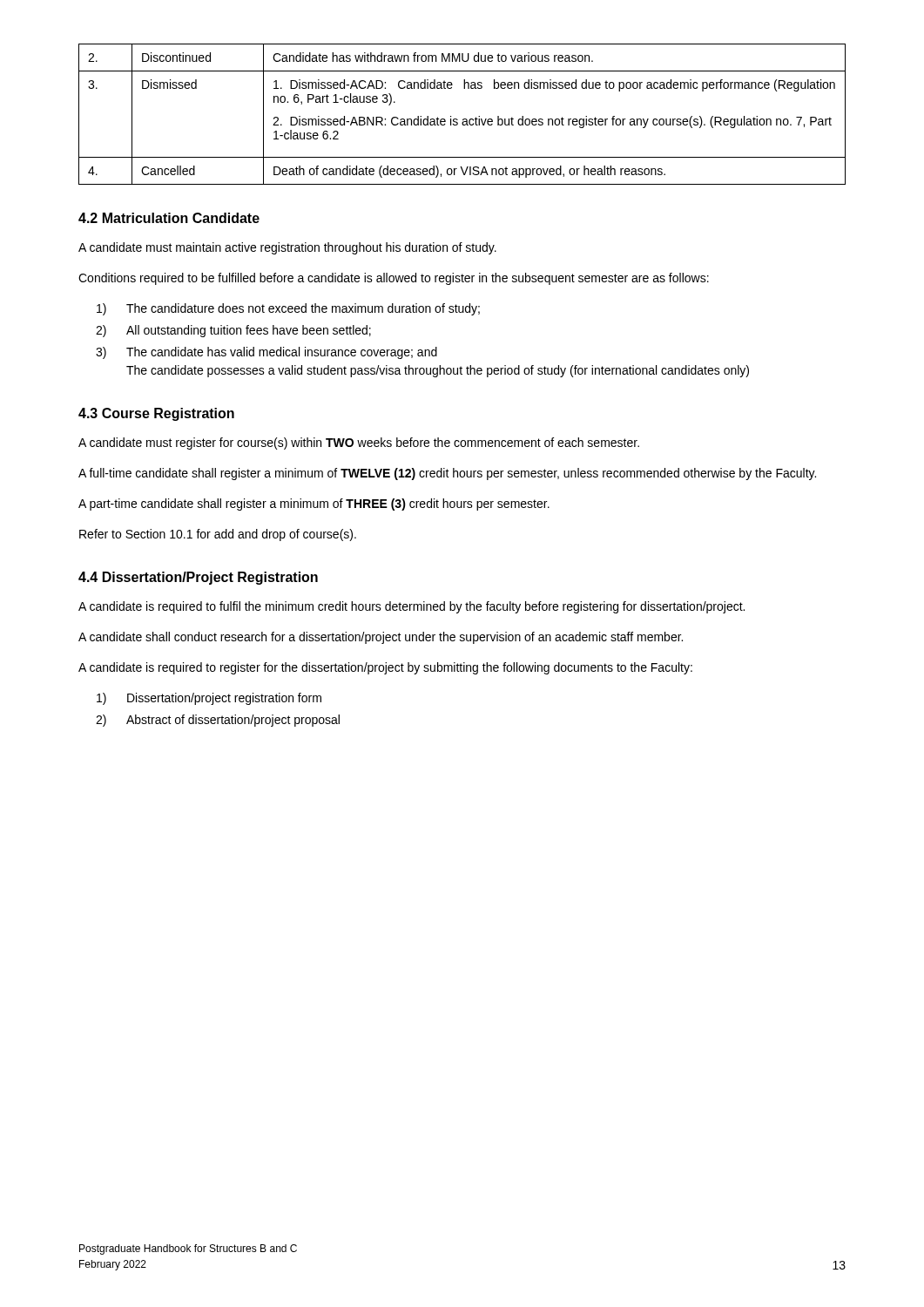Click where it says "4.2 Matriculation Candidate"
This screenshot has width=924, height=1307.
(169, 218)
